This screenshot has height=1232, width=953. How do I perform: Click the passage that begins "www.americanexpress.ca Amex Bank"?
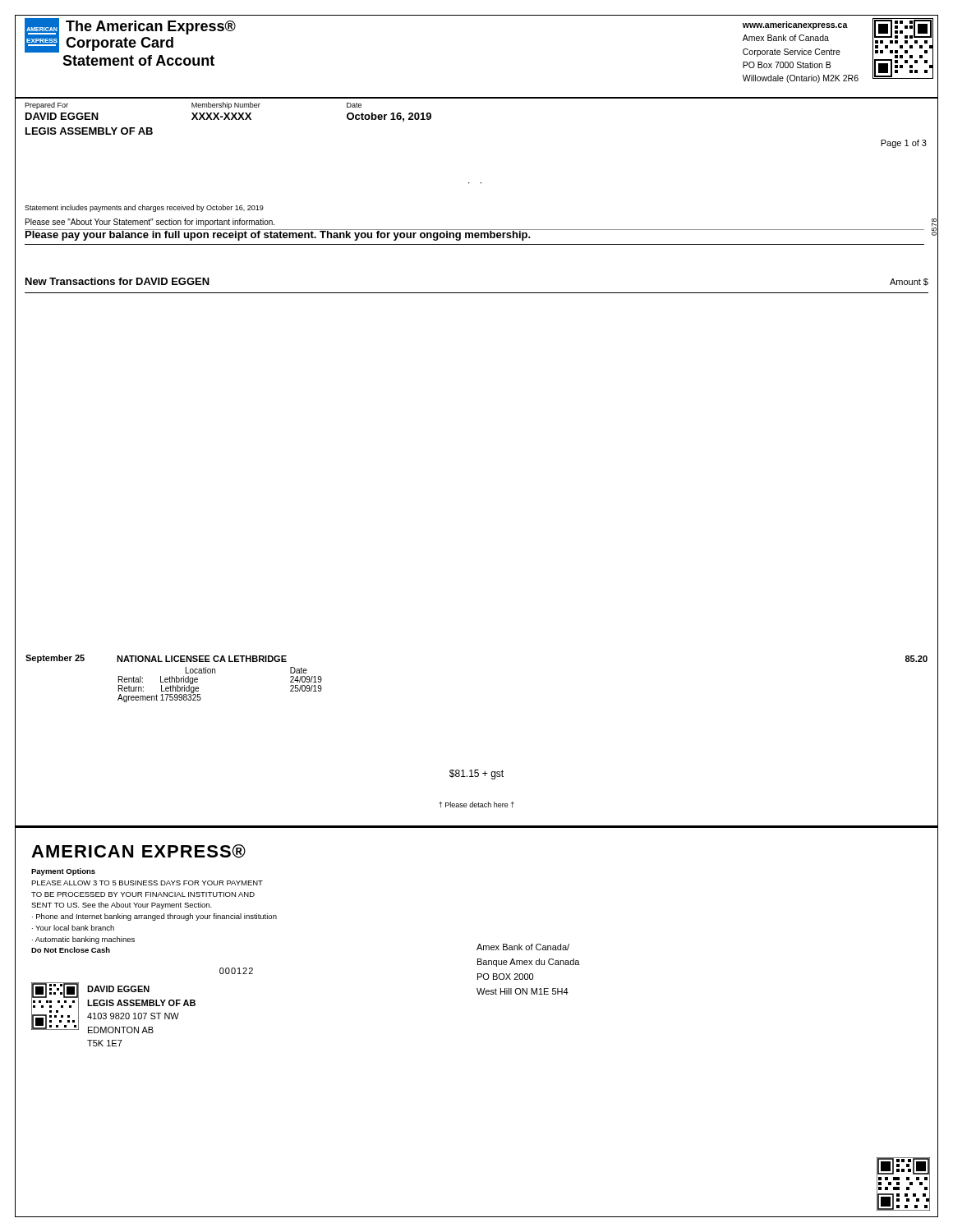pos(801,51)
